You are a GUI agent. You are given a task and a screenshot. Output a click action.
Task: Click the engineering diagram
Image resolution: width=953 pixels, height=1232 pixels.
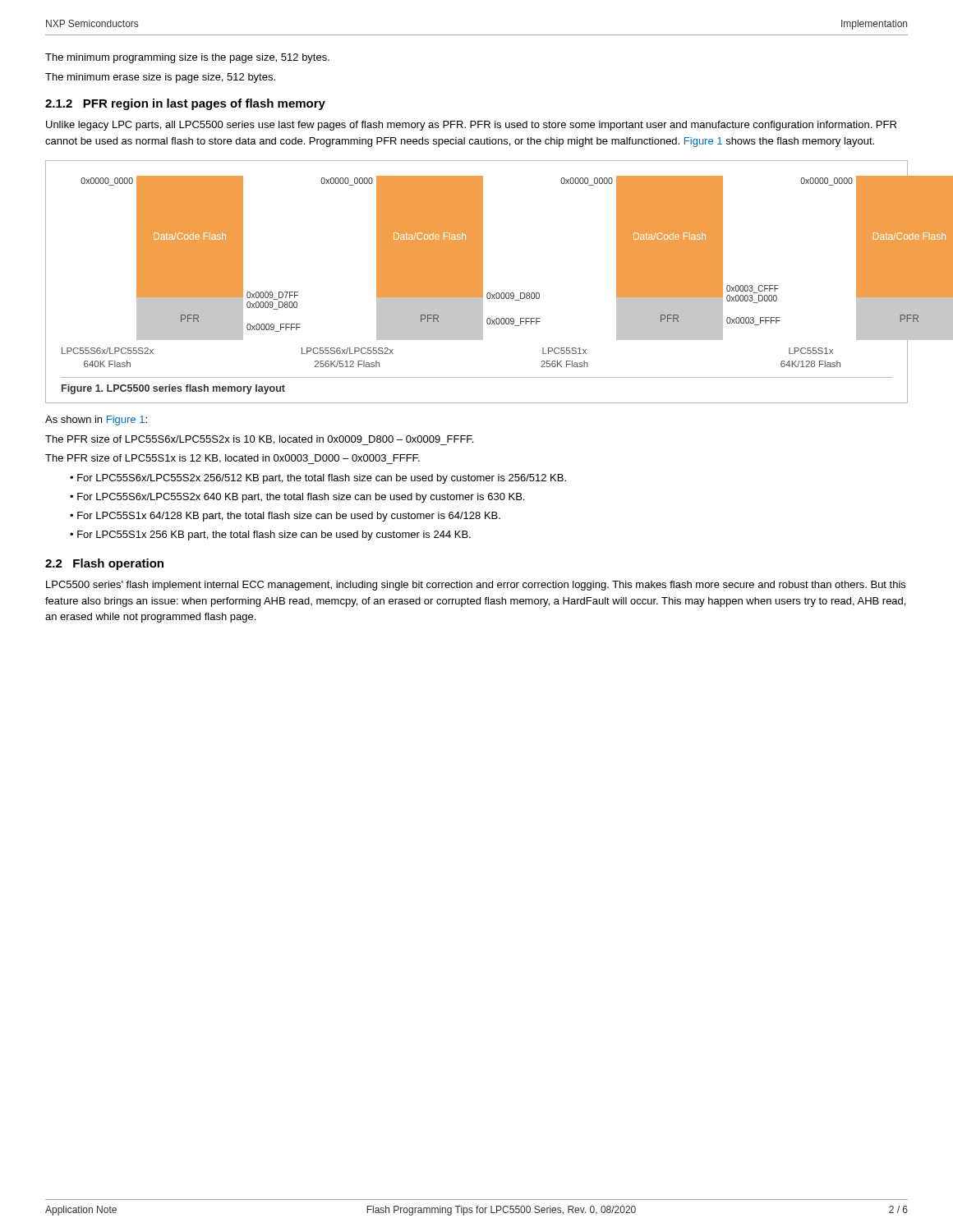(x=476, y=273)
